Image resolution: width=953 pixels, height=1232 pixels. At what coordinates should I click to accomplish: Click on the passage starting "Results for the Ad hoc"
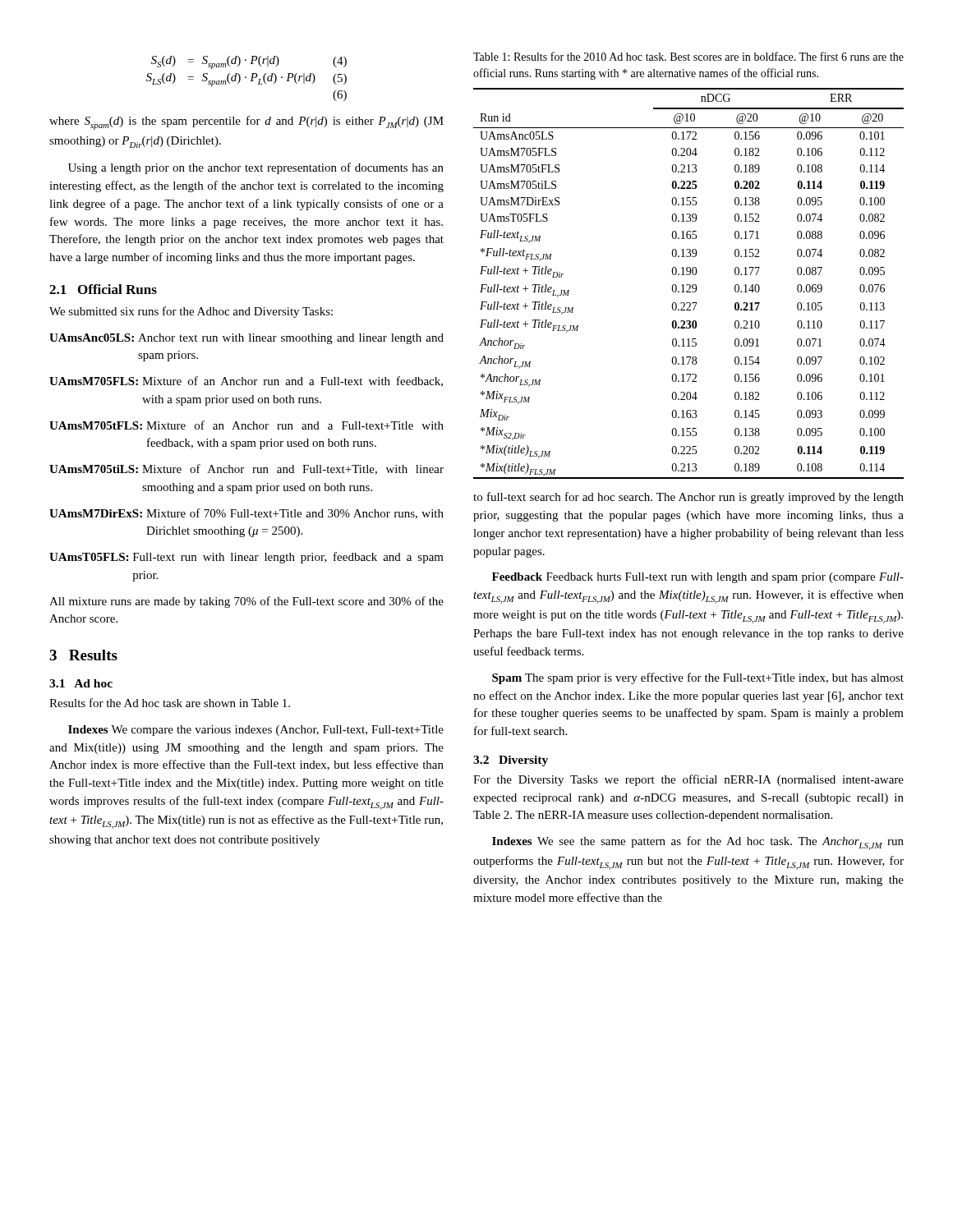point(246,704)
